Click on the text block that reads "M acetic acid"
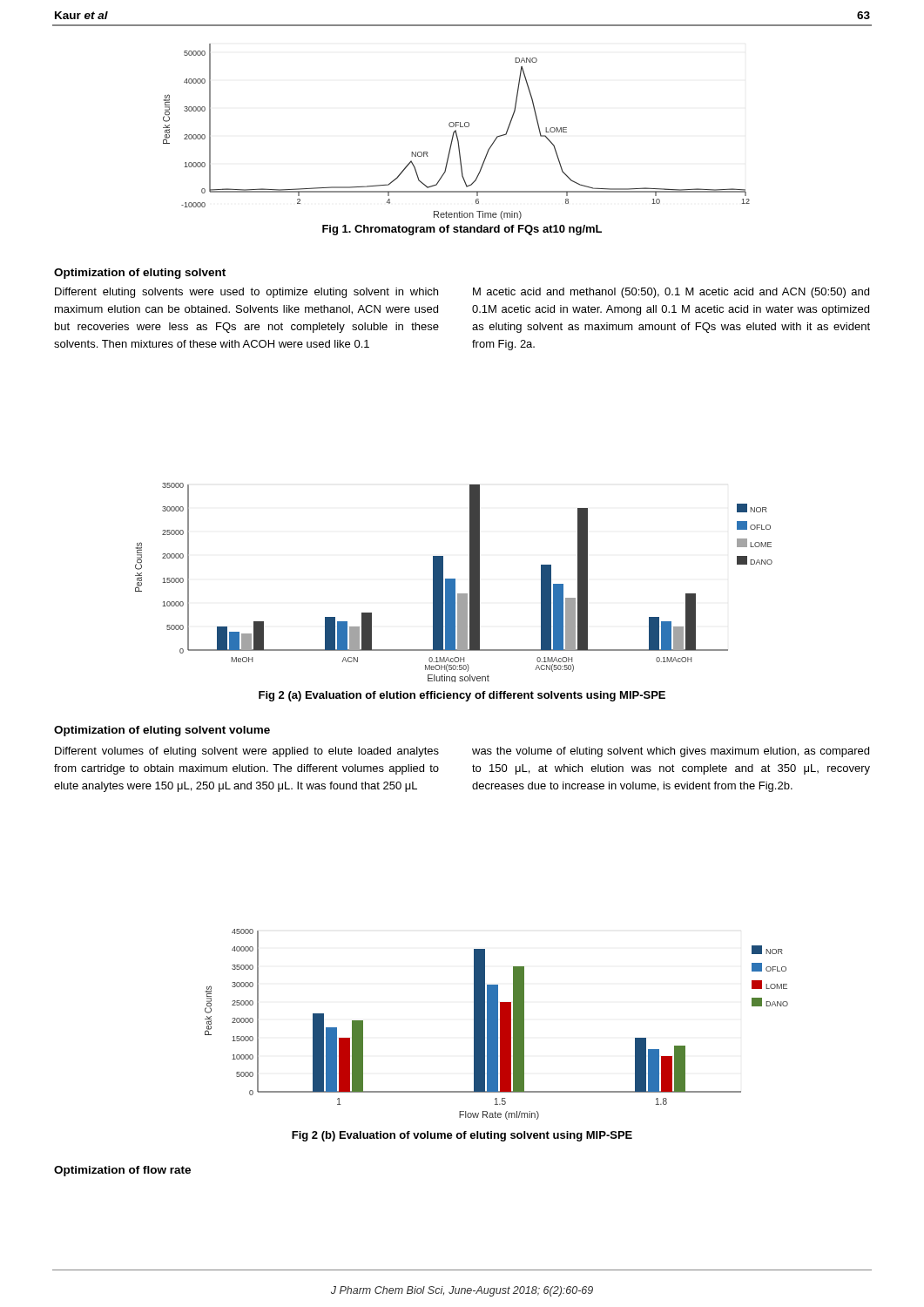Viewport: 924px width, 1307px height. [x=671, y=318]
